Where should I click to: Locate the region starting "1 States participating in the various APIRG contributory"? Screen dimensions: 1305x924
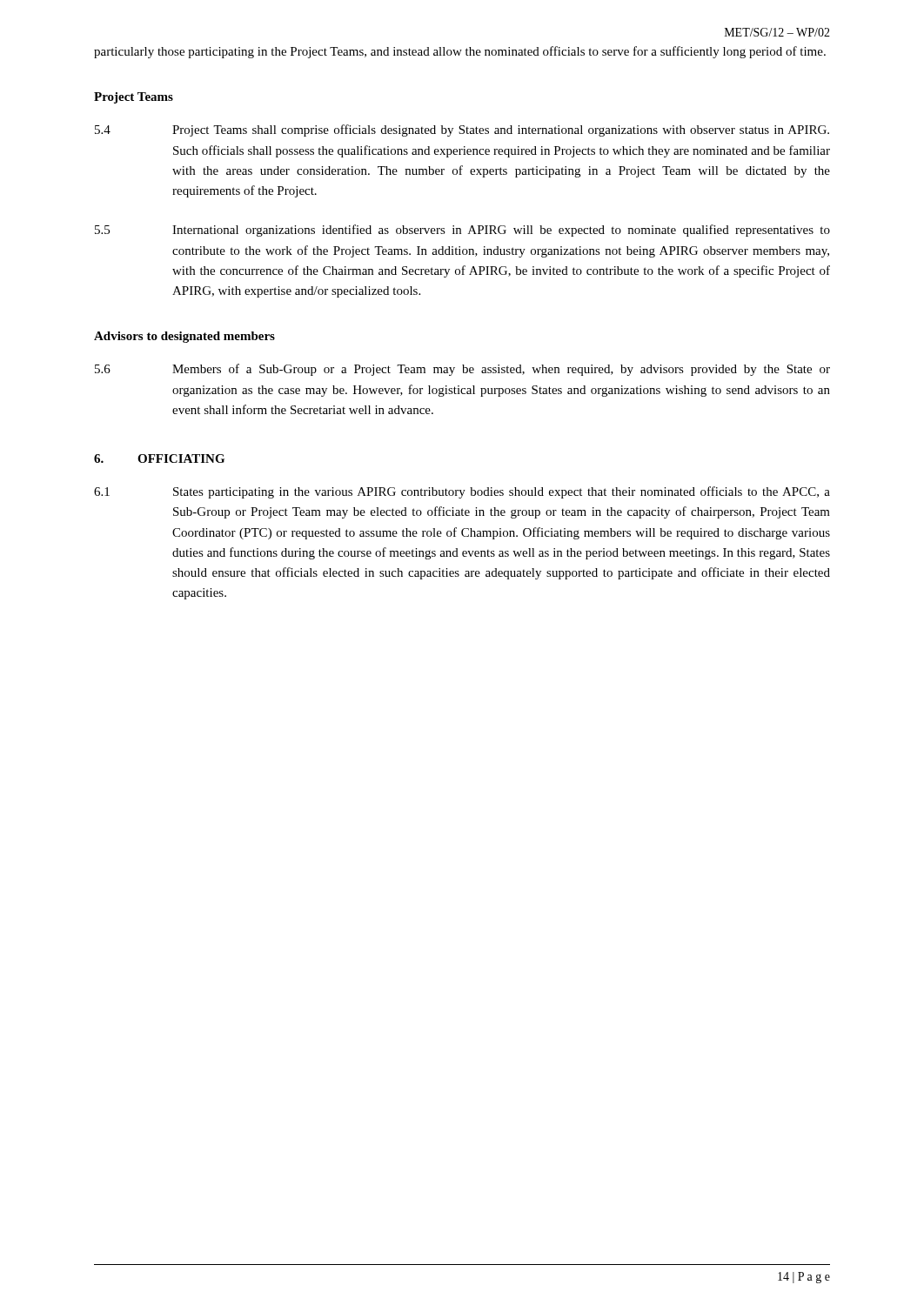[x=462, y=543]
